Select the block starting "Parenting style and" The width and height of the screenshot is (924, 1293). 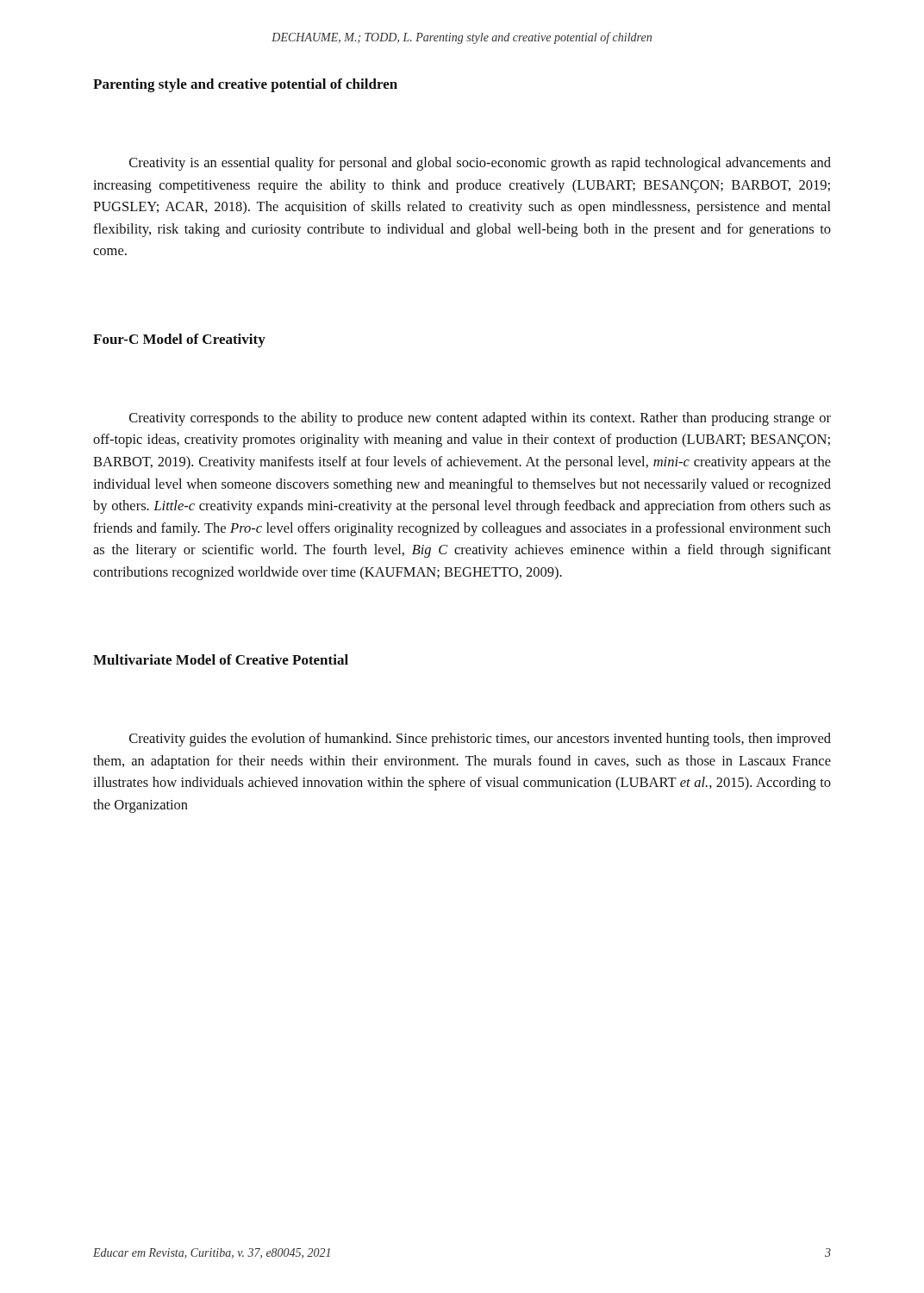point(245,84)
